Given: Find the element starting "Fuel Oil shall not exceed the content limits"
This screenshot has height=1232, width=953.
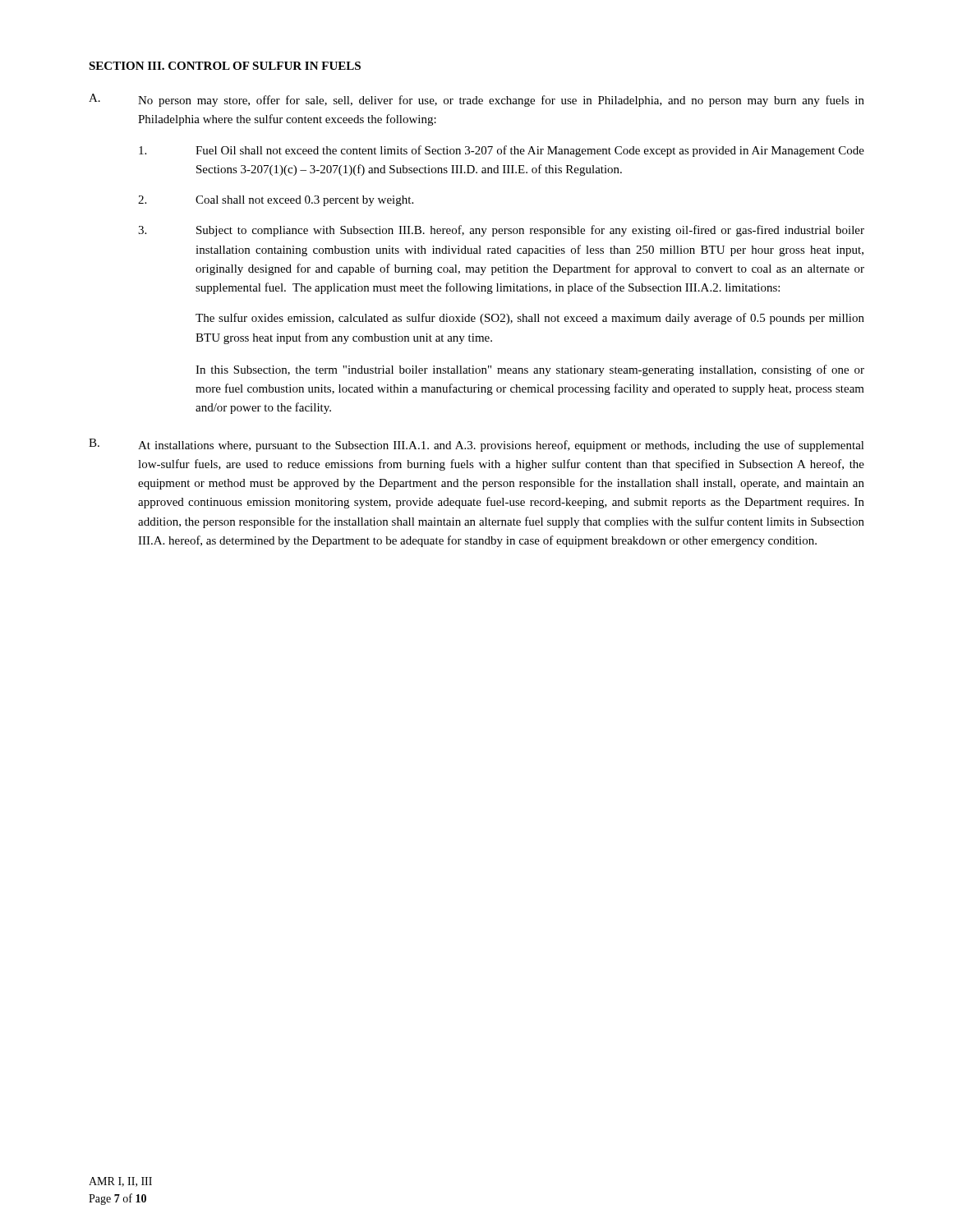Looking at the screenshot, I should (501, 160).
